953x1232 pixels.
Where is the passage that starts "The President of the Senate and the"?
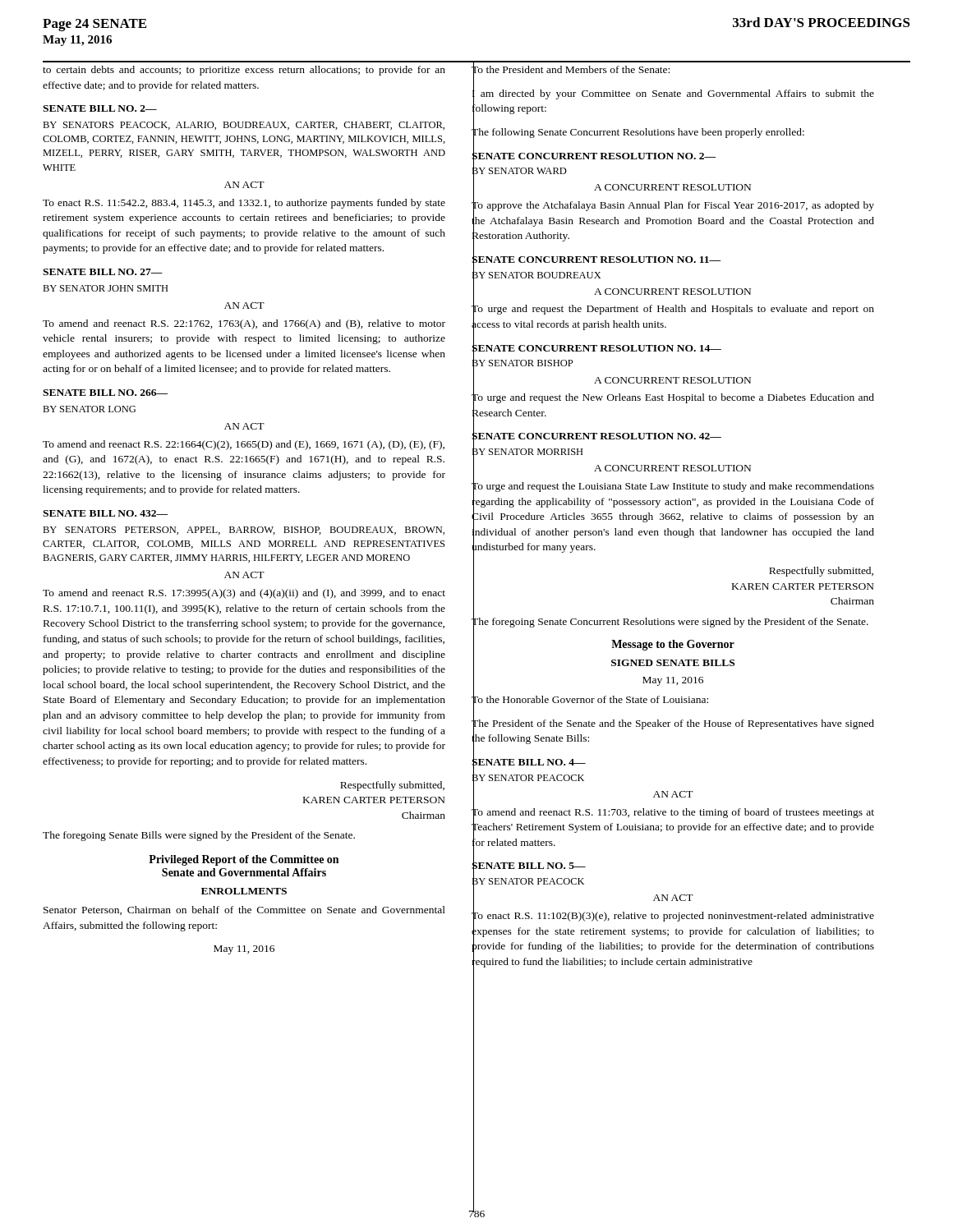[673, 731]
